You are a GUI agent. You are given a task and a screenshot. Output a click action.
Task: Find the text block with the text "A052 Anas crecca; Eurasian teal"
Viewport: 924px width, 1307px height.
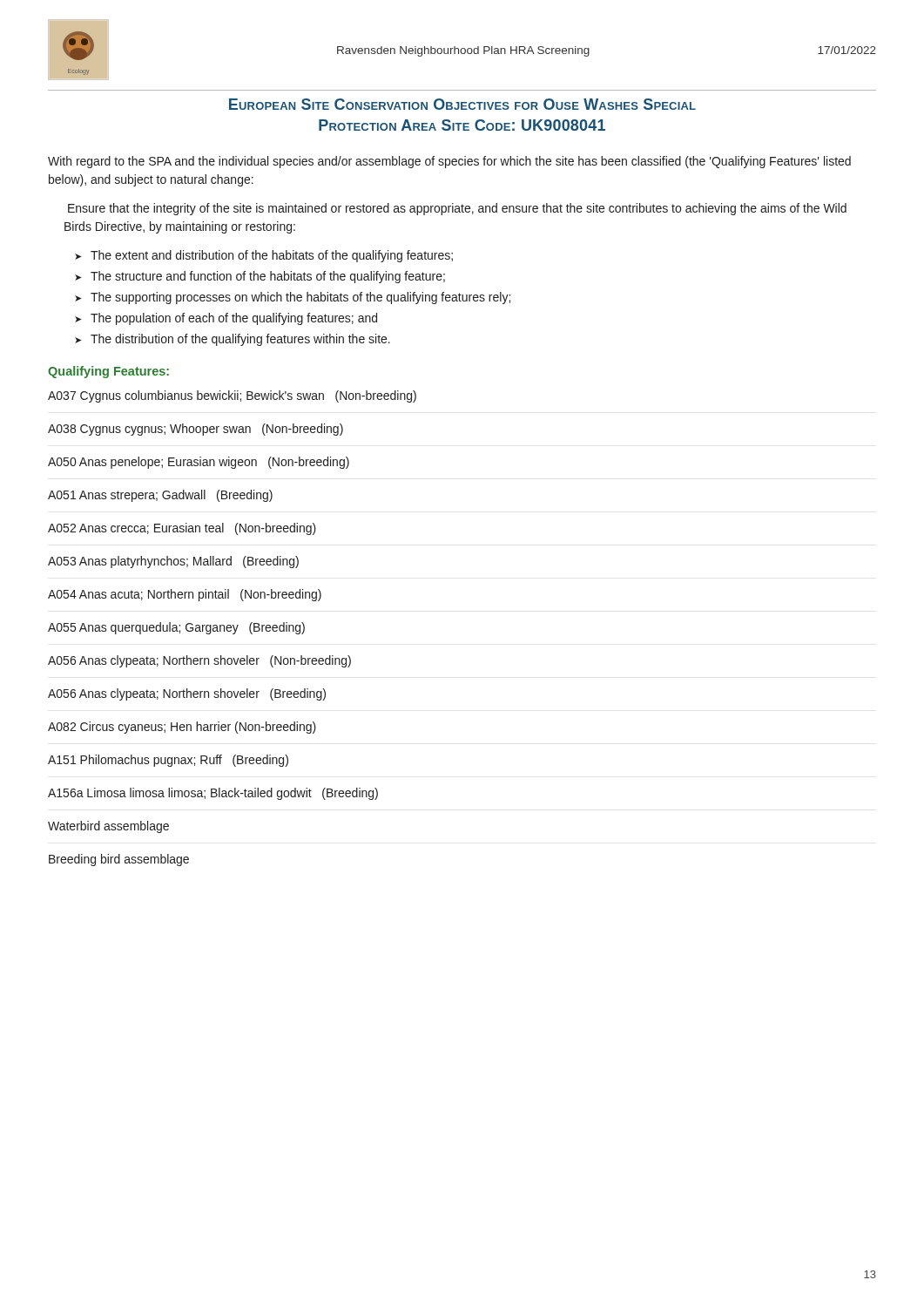[182, 528]
